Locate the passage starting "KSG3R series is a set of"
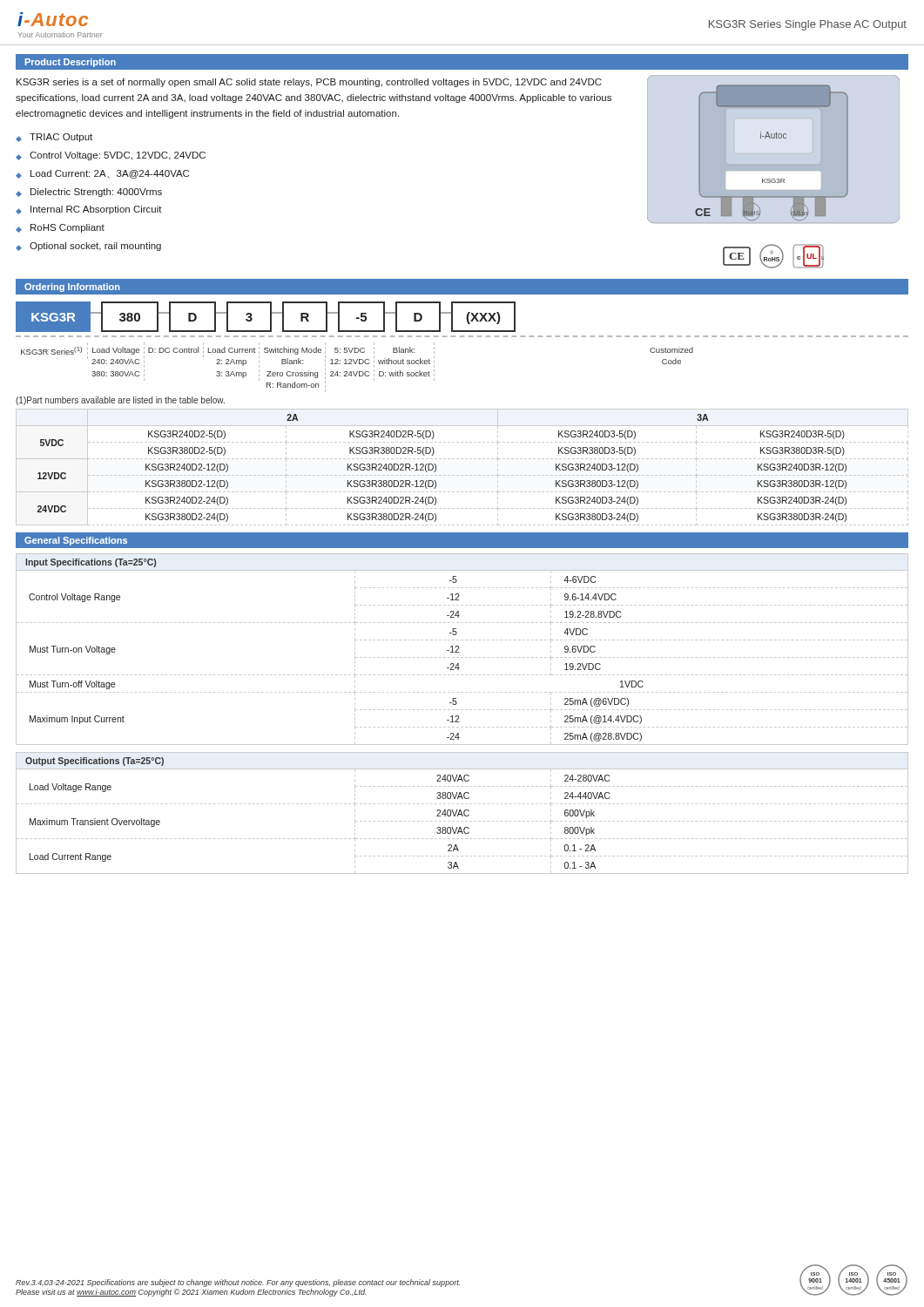924x1307 pixels. point(314,97)
